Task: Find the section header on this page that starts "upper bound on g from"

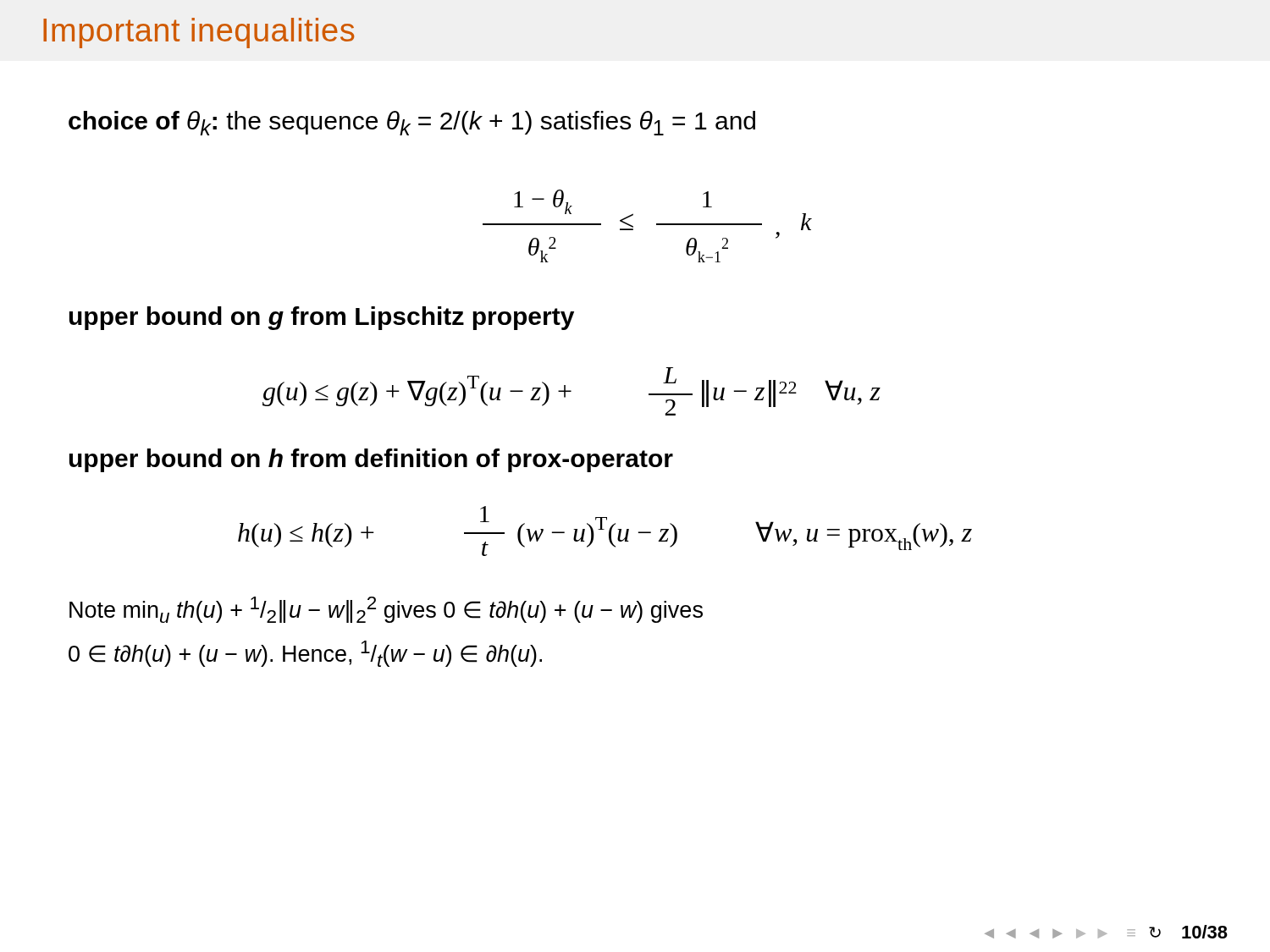Action: pyautogui.click(x=321, y=316)
